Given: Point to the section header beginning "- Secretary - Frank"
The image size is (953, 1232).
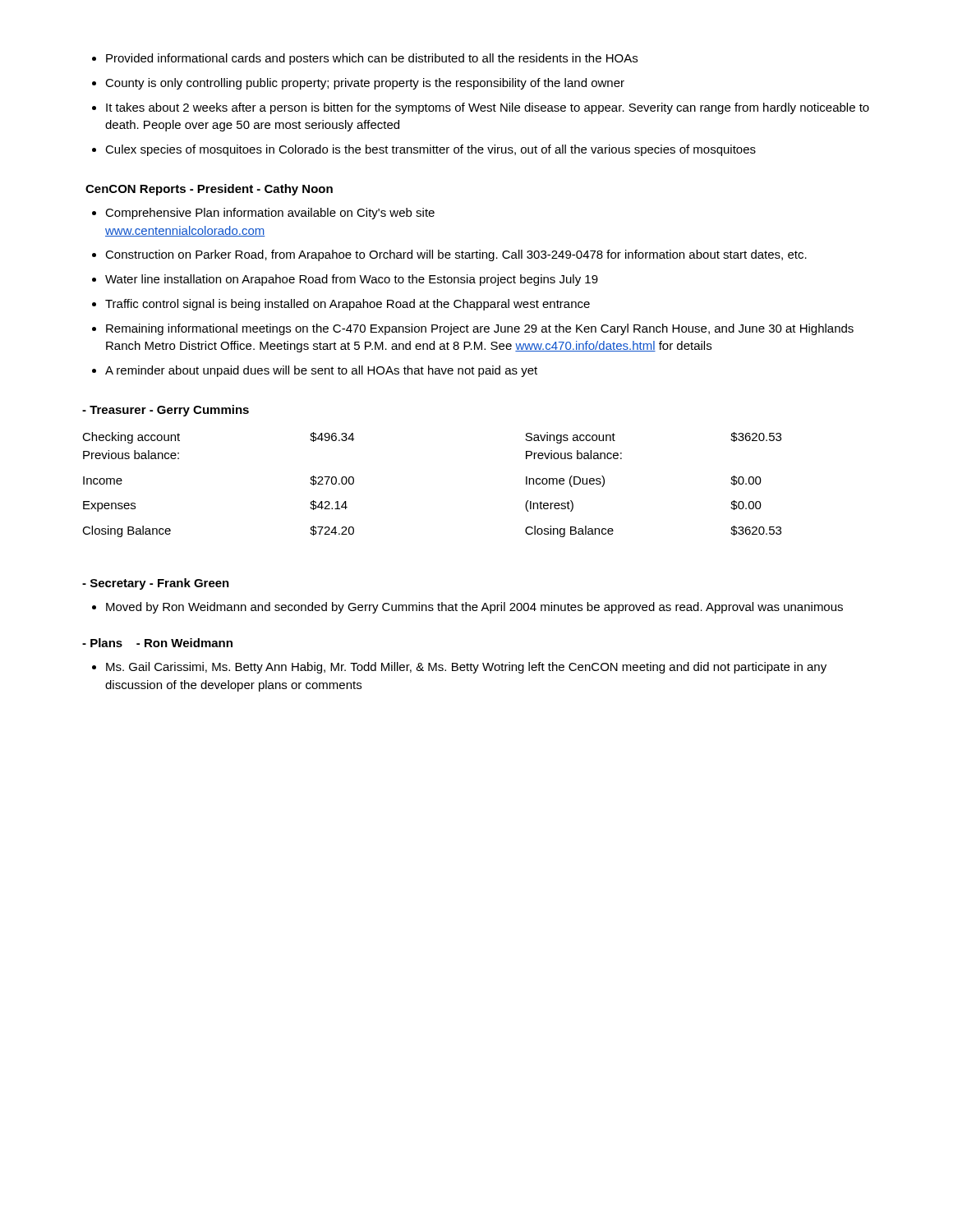Looking at the screenshot, I should click(x=156, y=583).
